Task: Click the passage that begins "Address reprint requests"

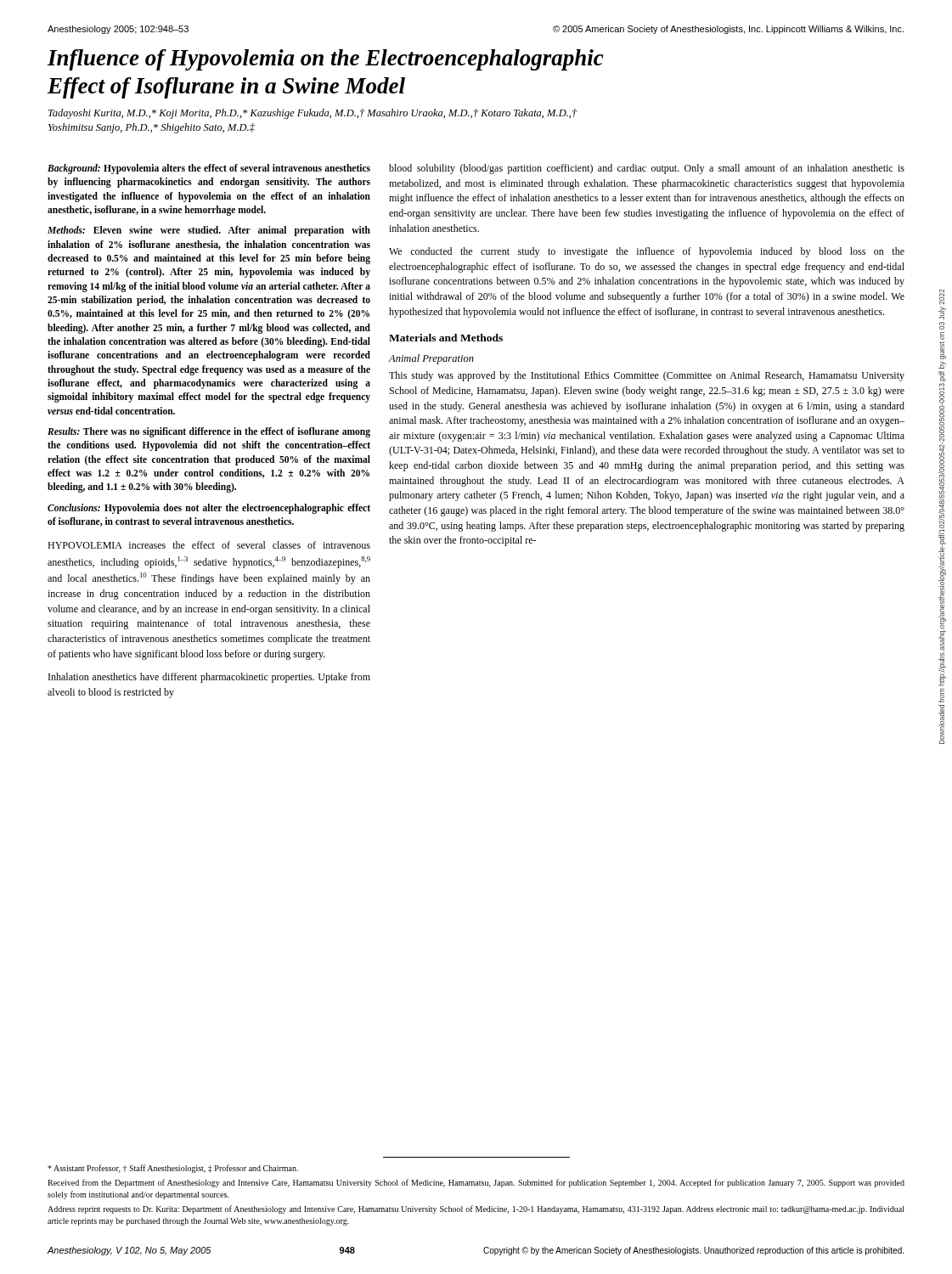Action: (476, 1215)
